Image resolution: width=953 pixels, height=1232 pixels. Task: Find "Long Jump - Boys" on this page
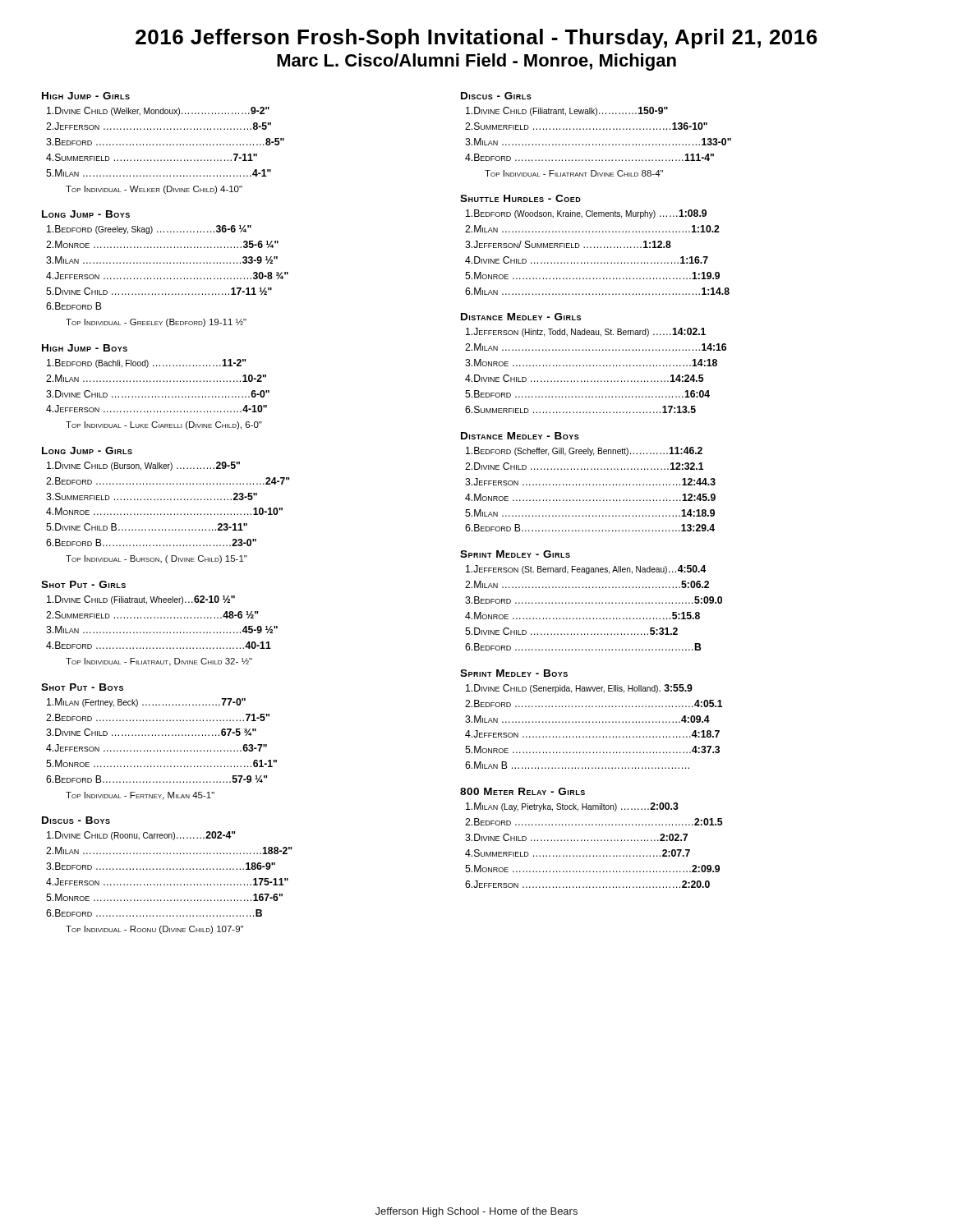(86, 214)
